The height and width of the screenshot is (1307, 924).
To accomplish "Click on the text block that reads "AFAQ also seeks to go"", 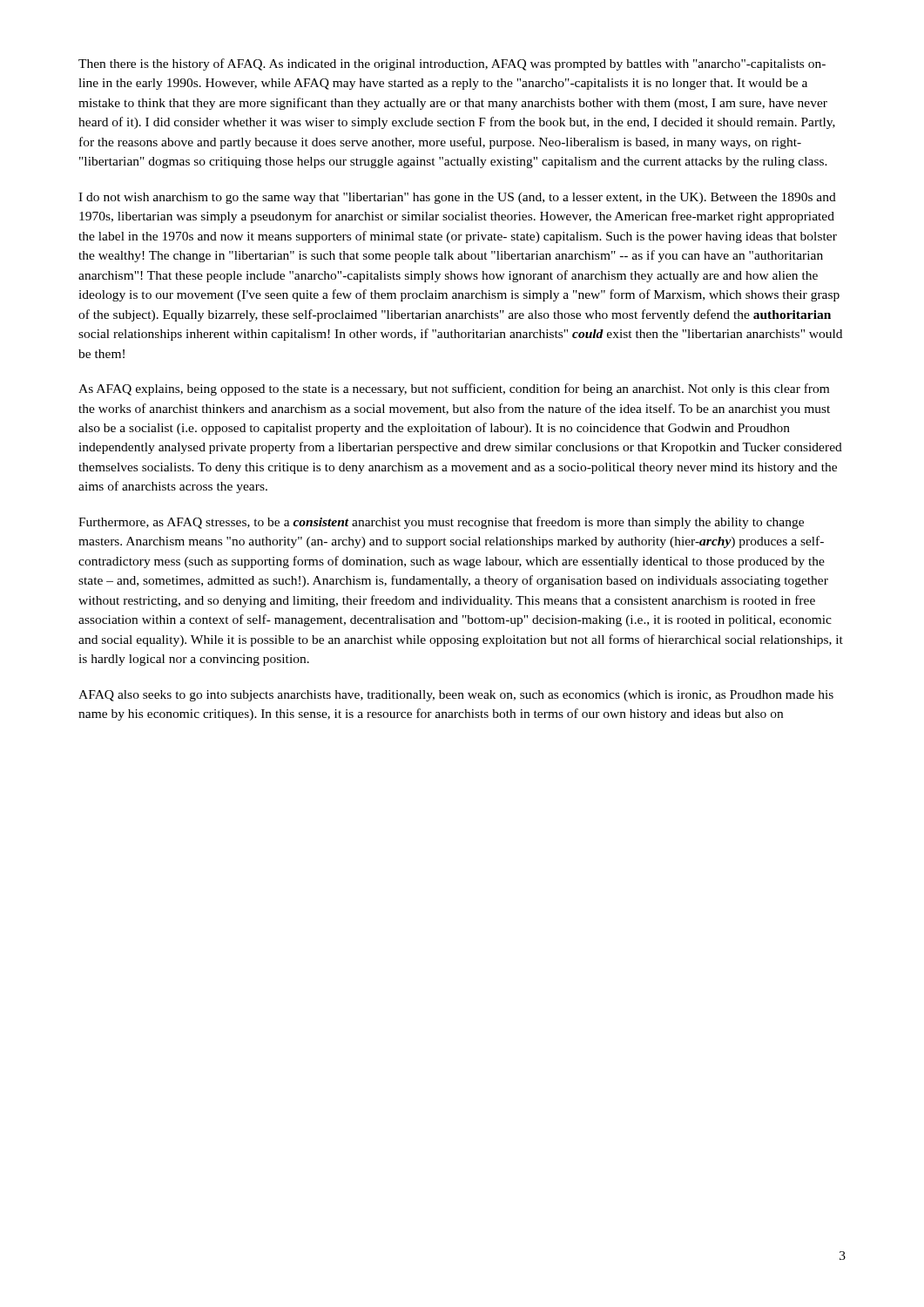I will [x=456, y=703].
